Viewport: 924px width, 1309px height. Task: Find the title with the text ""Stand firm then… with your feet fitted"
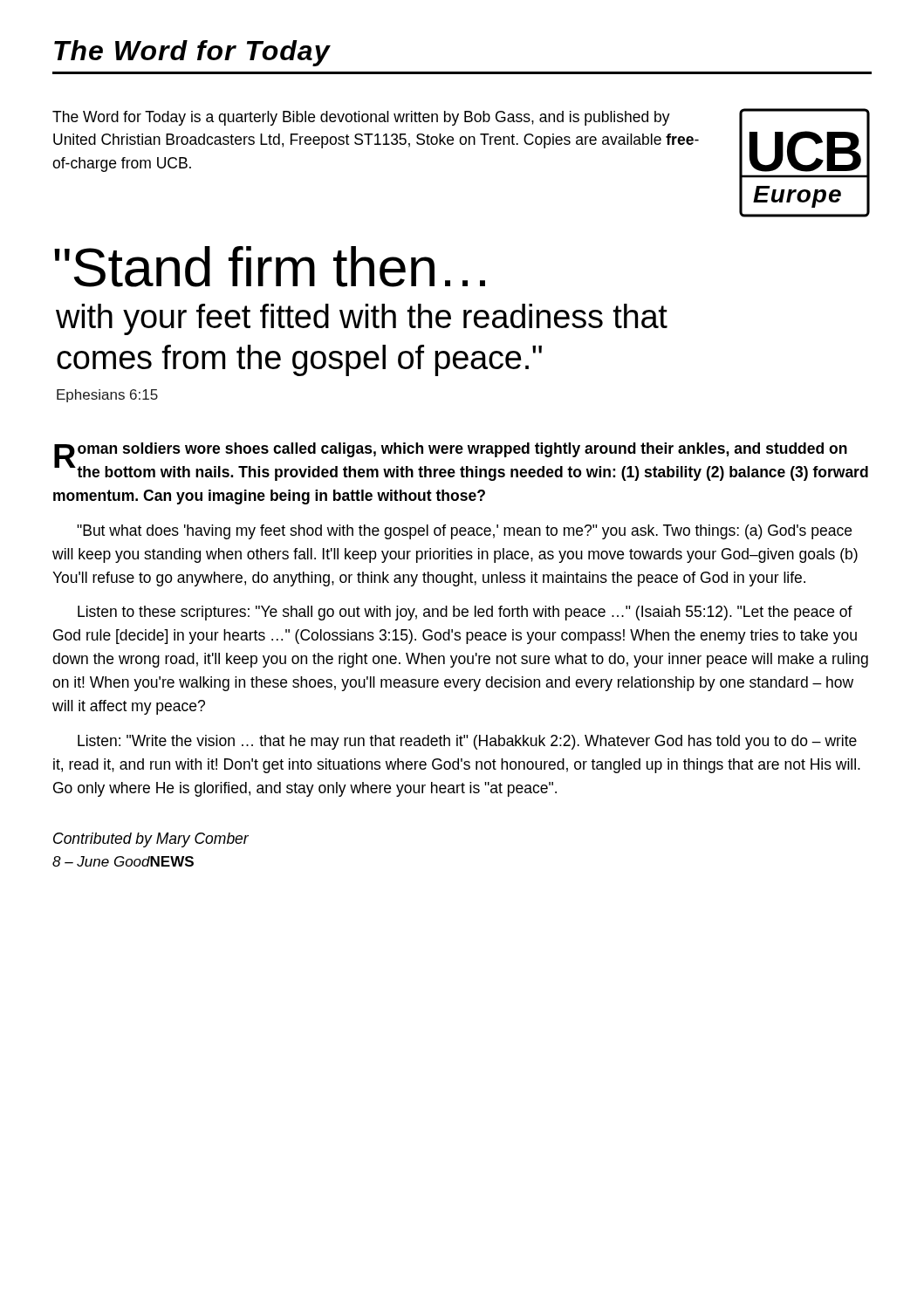coord(462,308)
